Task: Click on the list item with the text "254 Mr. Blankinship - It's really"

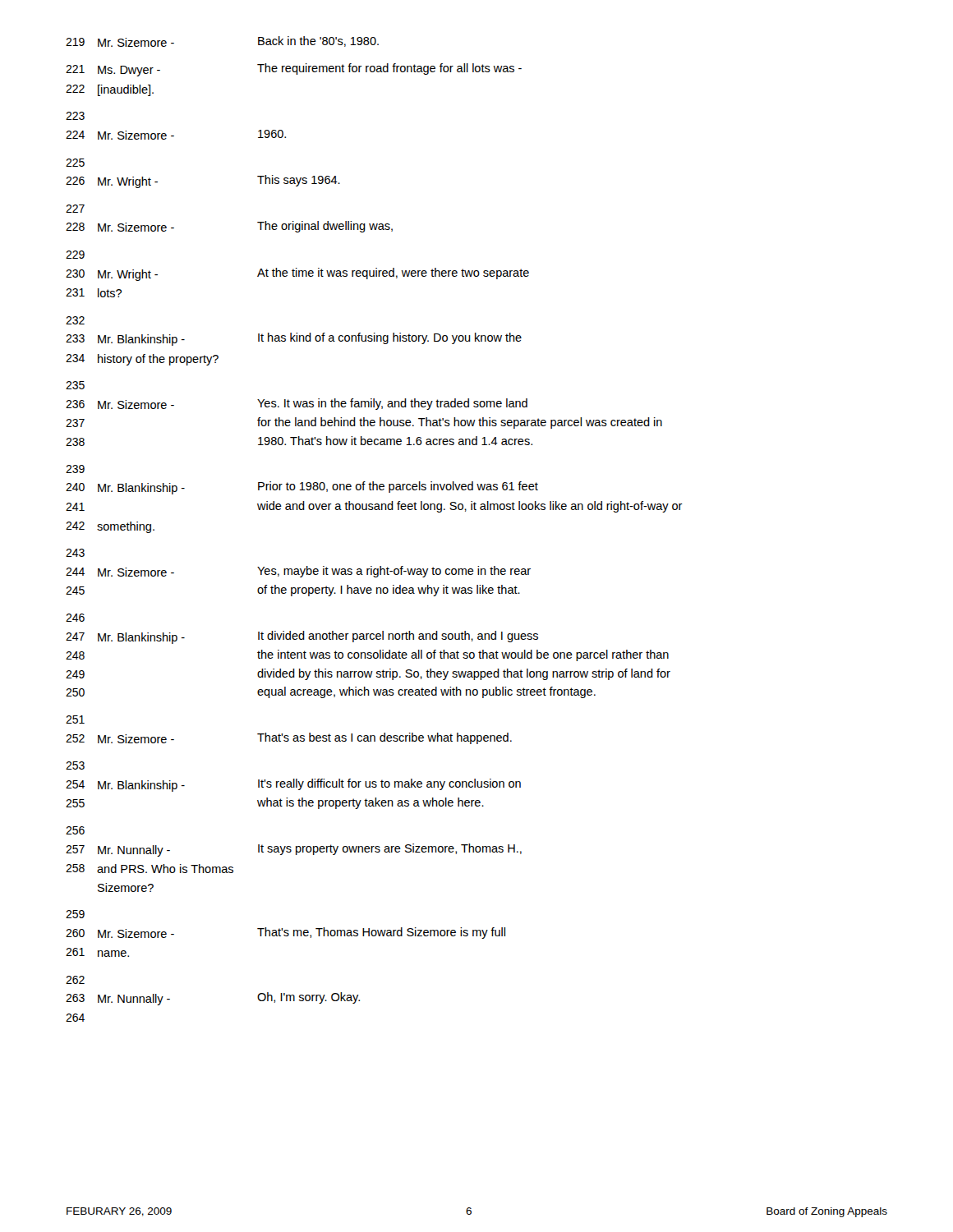Action: 476,785
